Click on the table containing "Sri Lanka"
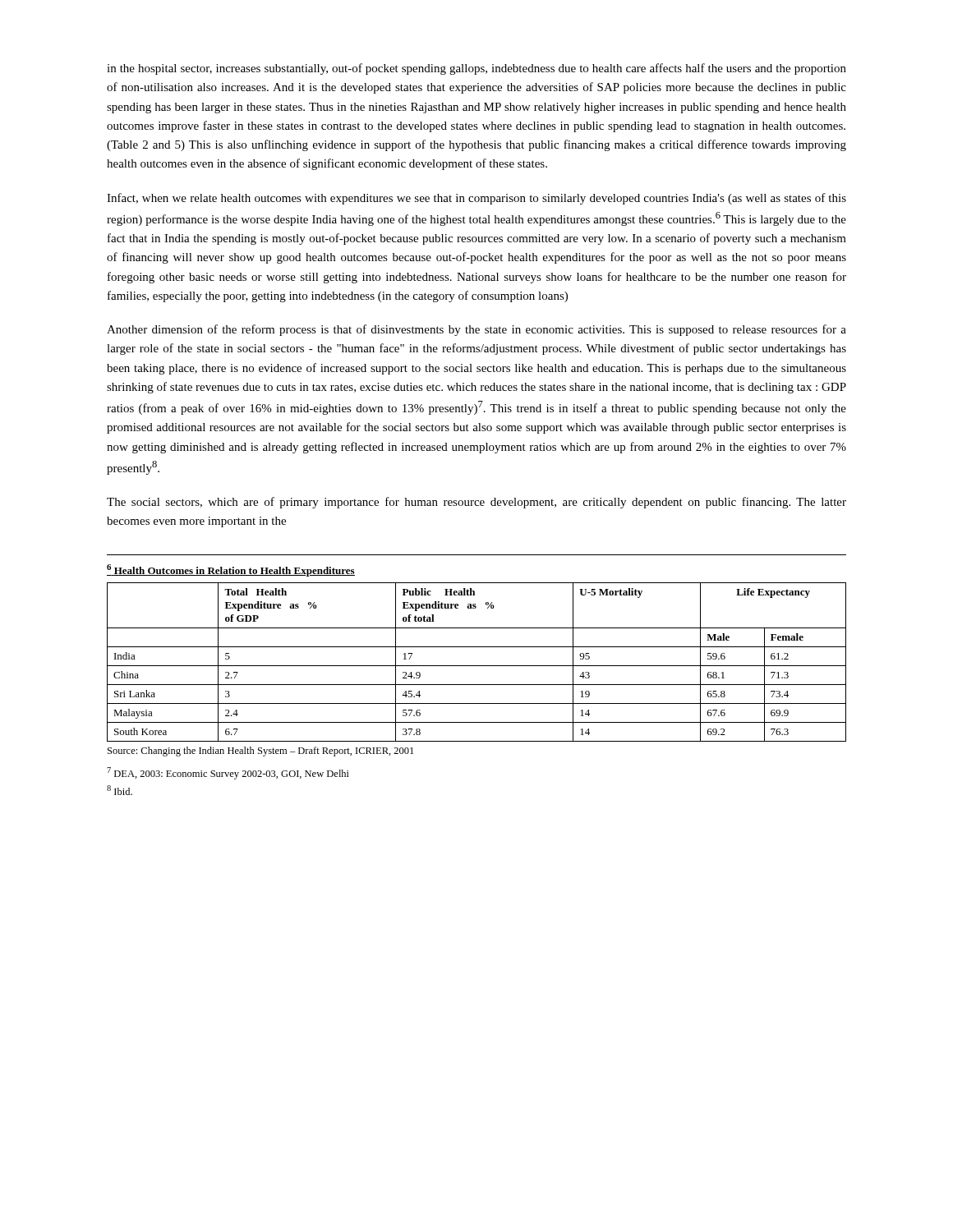The width and height of the screenshot is (953, 1232). tap(476, 662)
